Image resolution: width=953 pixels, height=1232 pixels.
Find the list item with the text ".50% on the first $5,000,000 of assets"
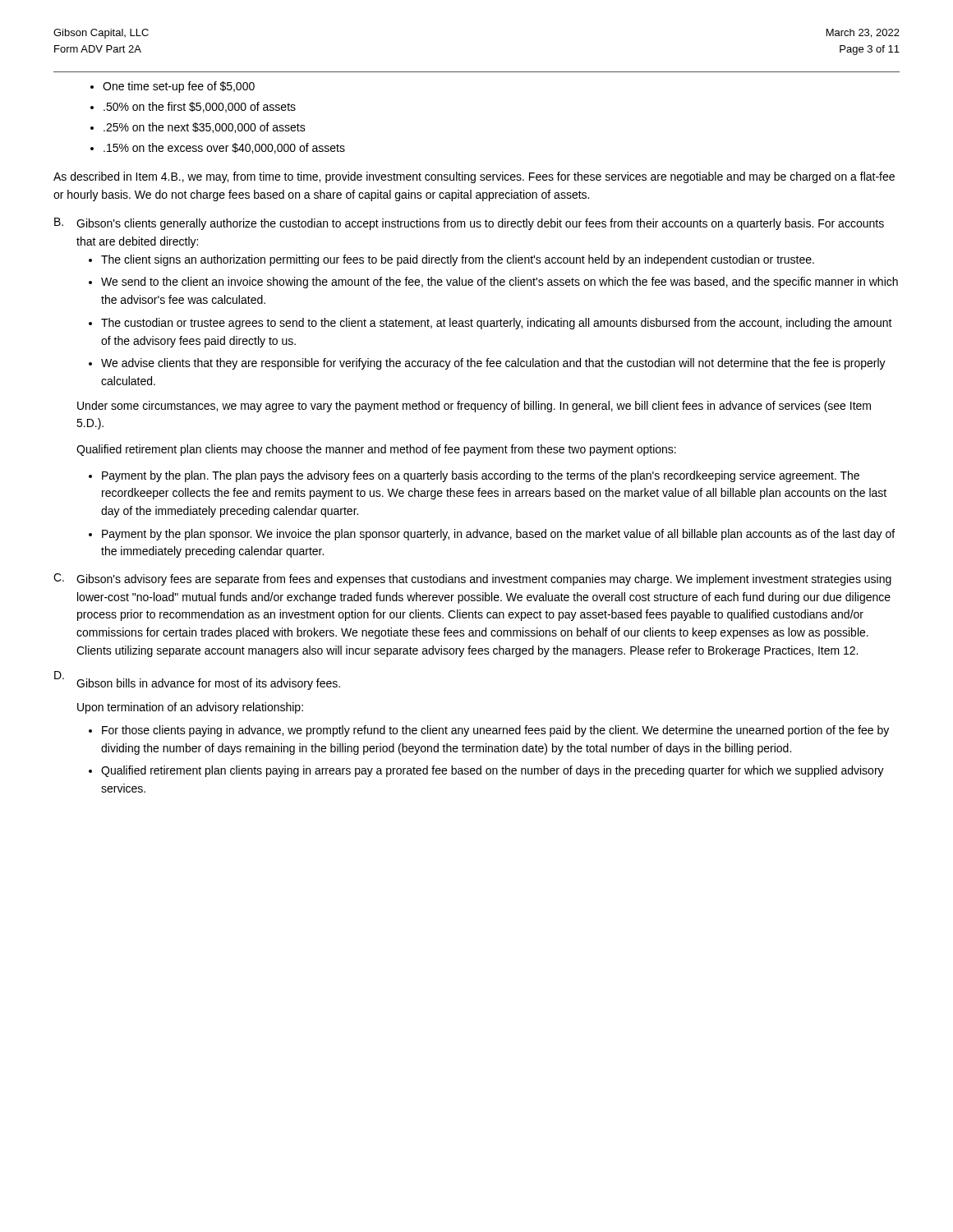pos(199,107)
